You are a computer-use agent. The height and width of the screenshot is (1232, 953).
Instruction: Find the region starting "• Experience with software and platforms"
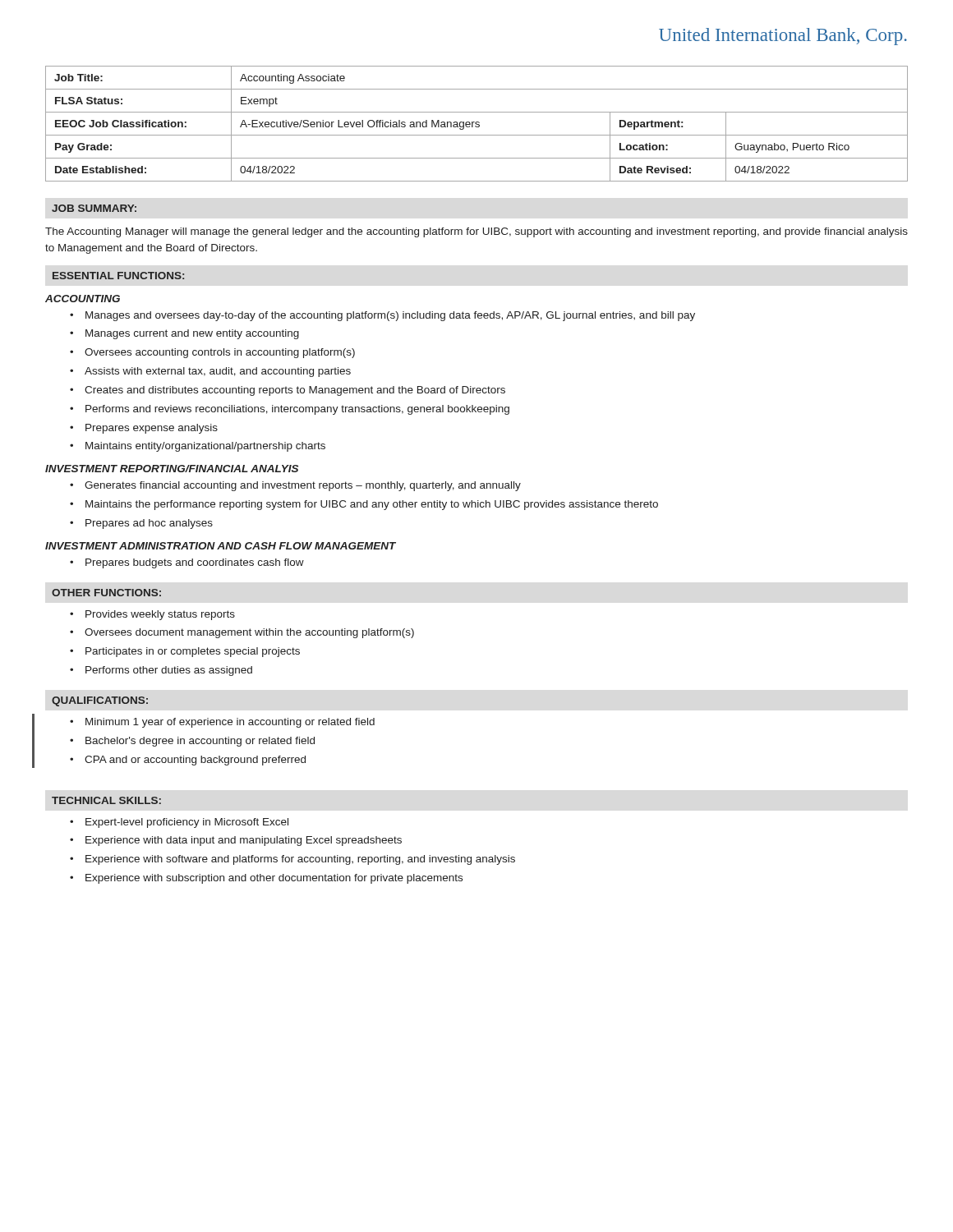click(x=489, y=859)
